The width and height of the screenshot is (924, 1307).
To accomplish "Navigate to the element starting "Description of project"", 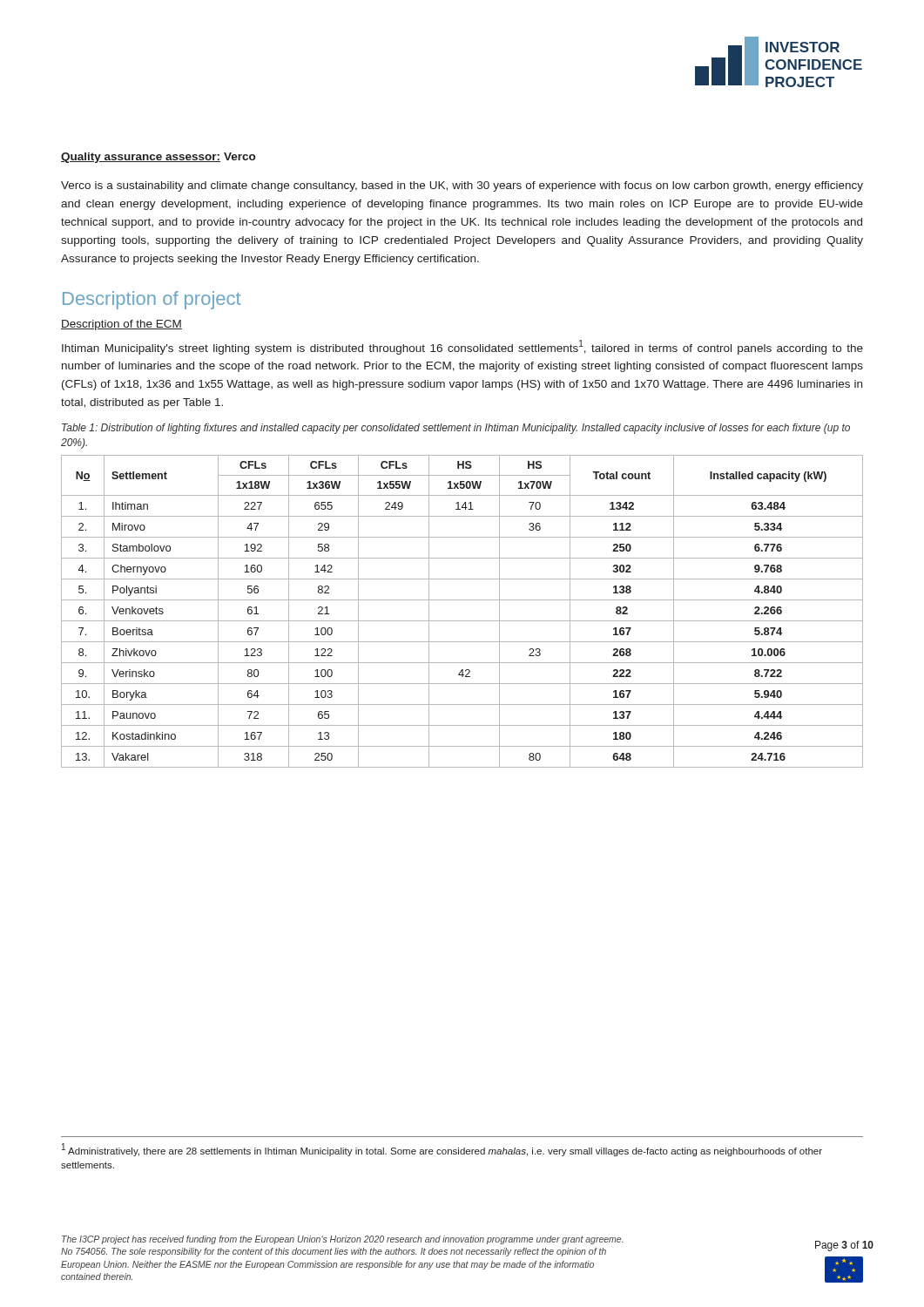I will tap(151, 298).
